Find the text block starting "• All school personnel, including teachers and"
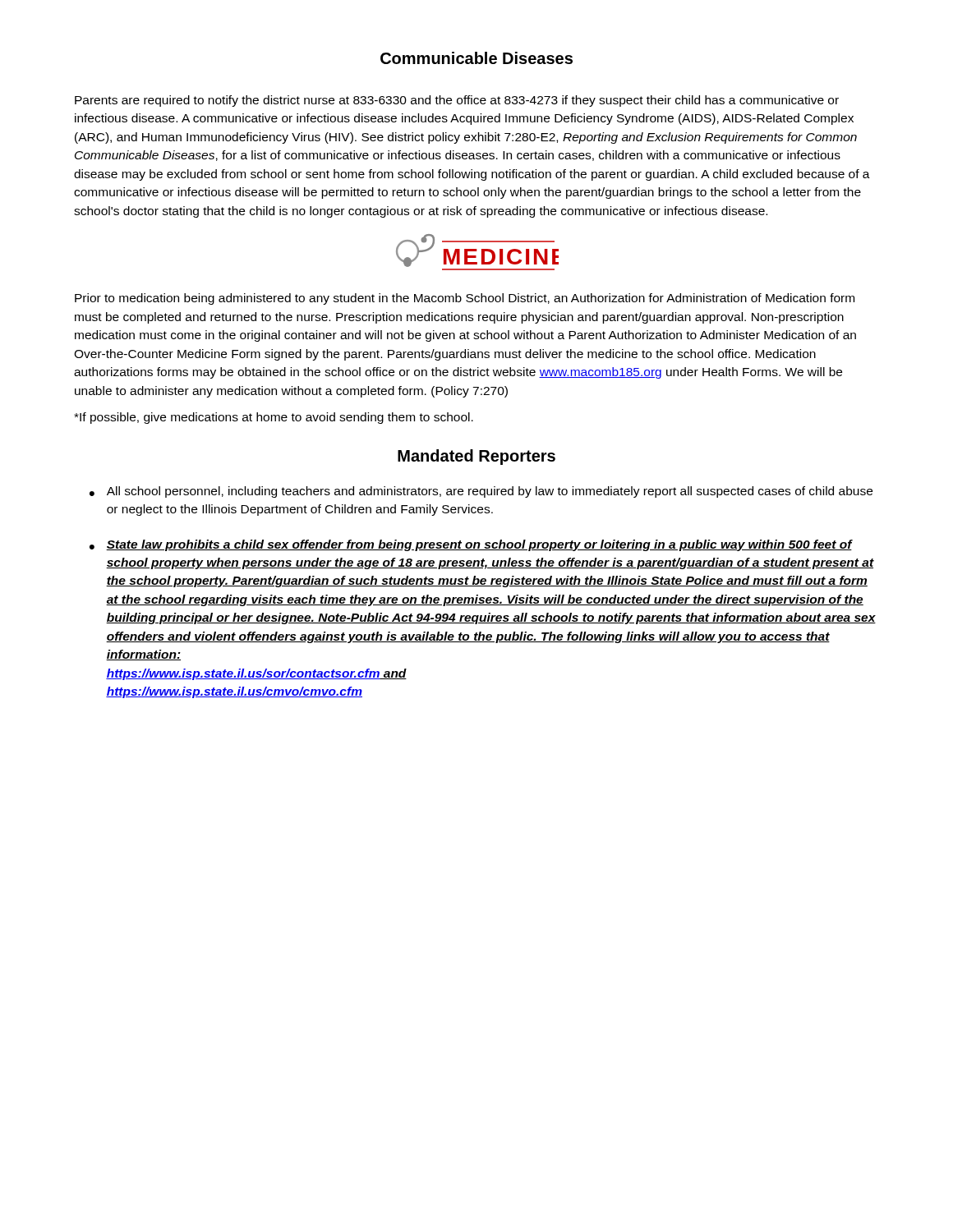Screen dimensions: 1232x953 (484, 500)
